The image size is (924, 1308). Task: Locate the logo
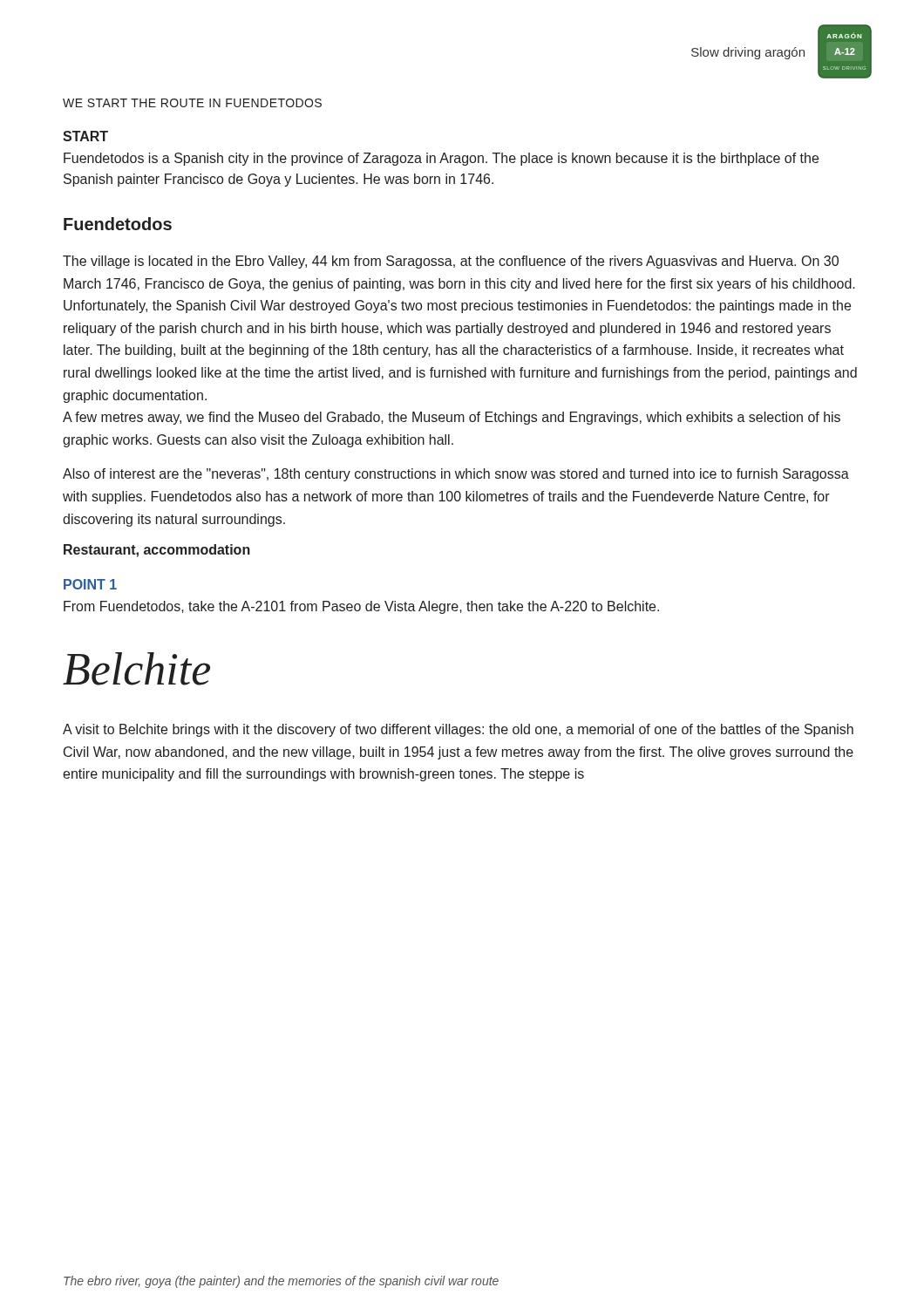tap(845, 51)
